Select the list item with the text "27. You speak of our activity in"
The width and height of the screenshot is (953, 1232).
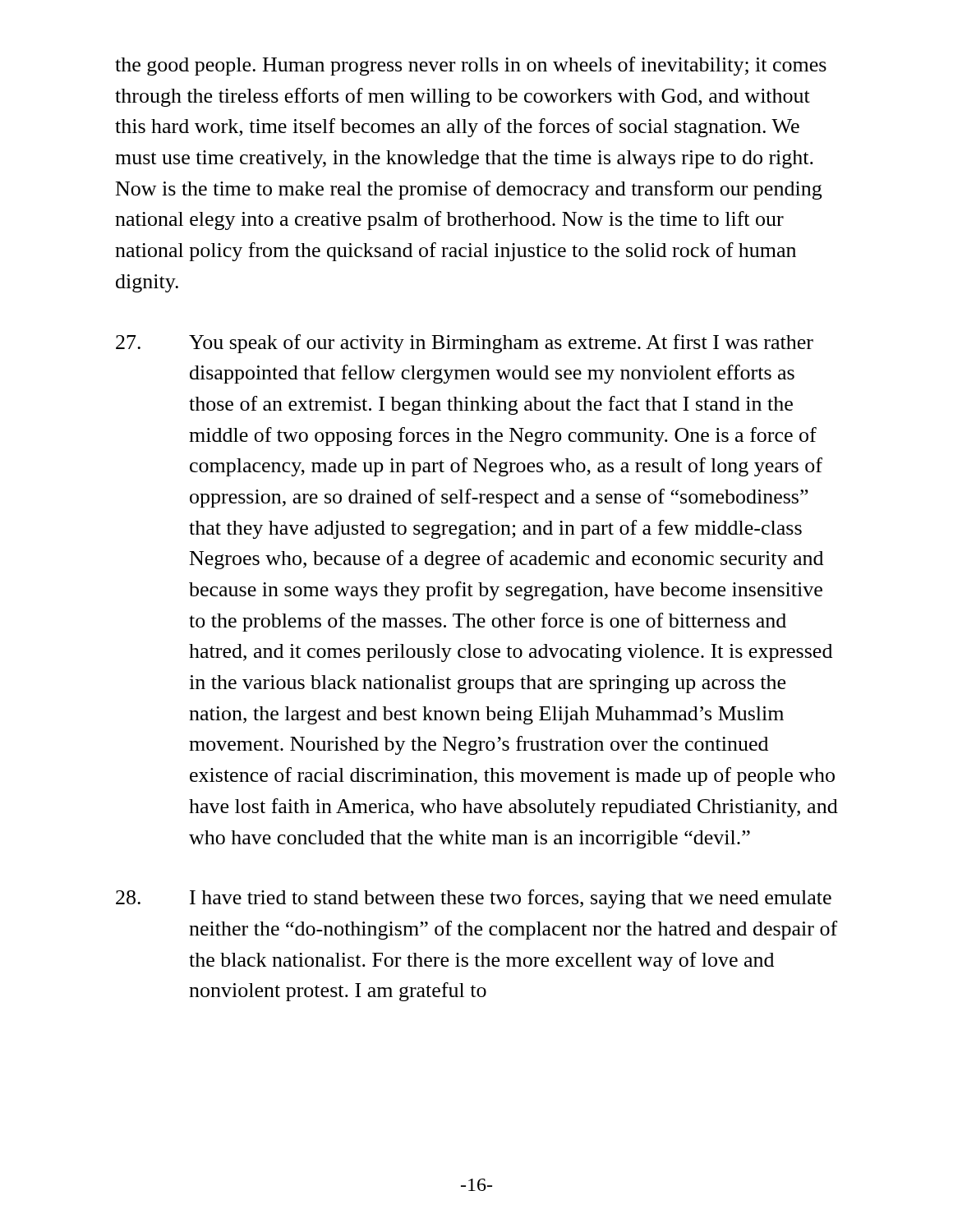476,590
